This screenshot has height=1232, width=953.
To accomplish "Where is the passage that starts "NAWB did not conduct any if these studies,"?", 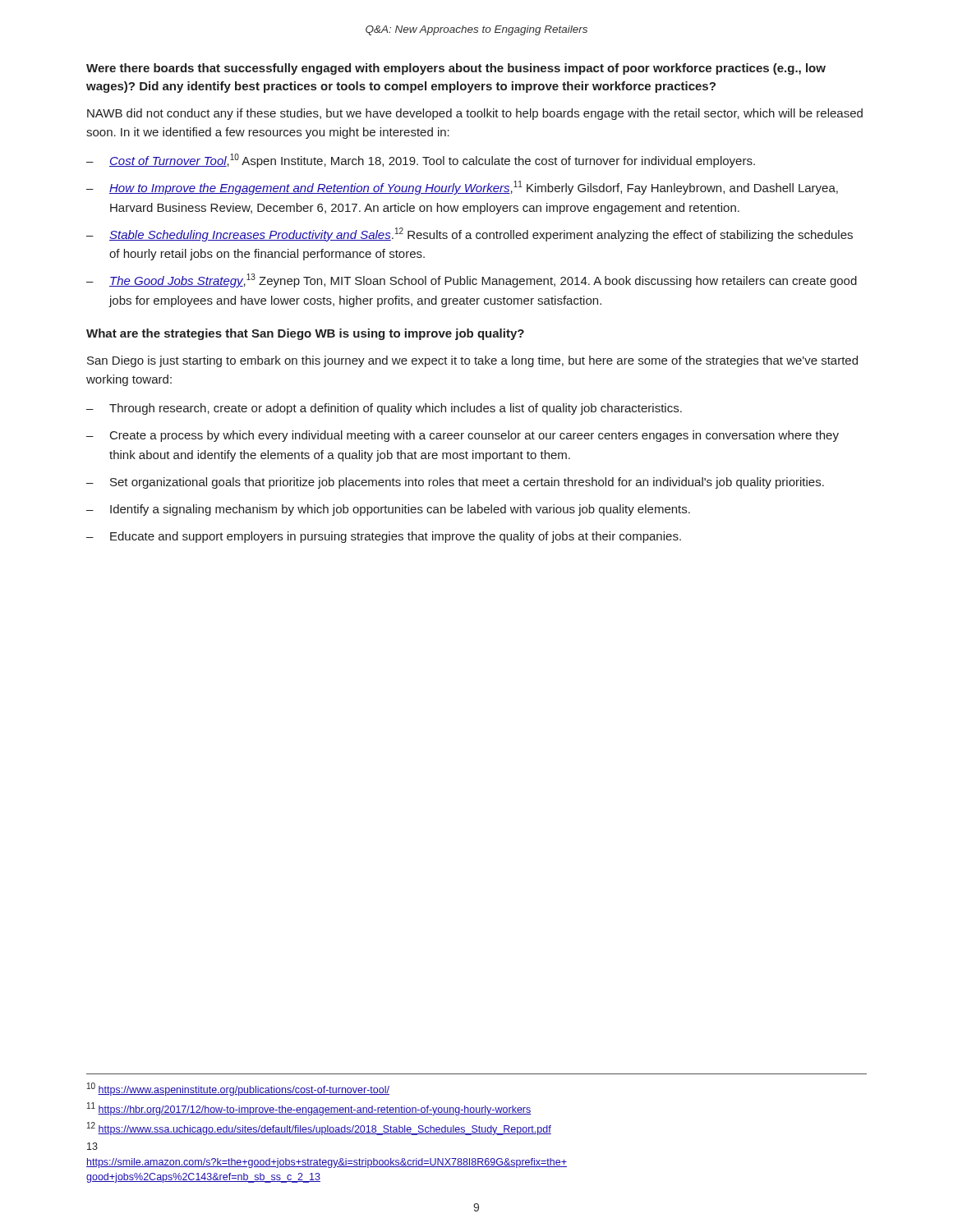I will tap(475, 122).
